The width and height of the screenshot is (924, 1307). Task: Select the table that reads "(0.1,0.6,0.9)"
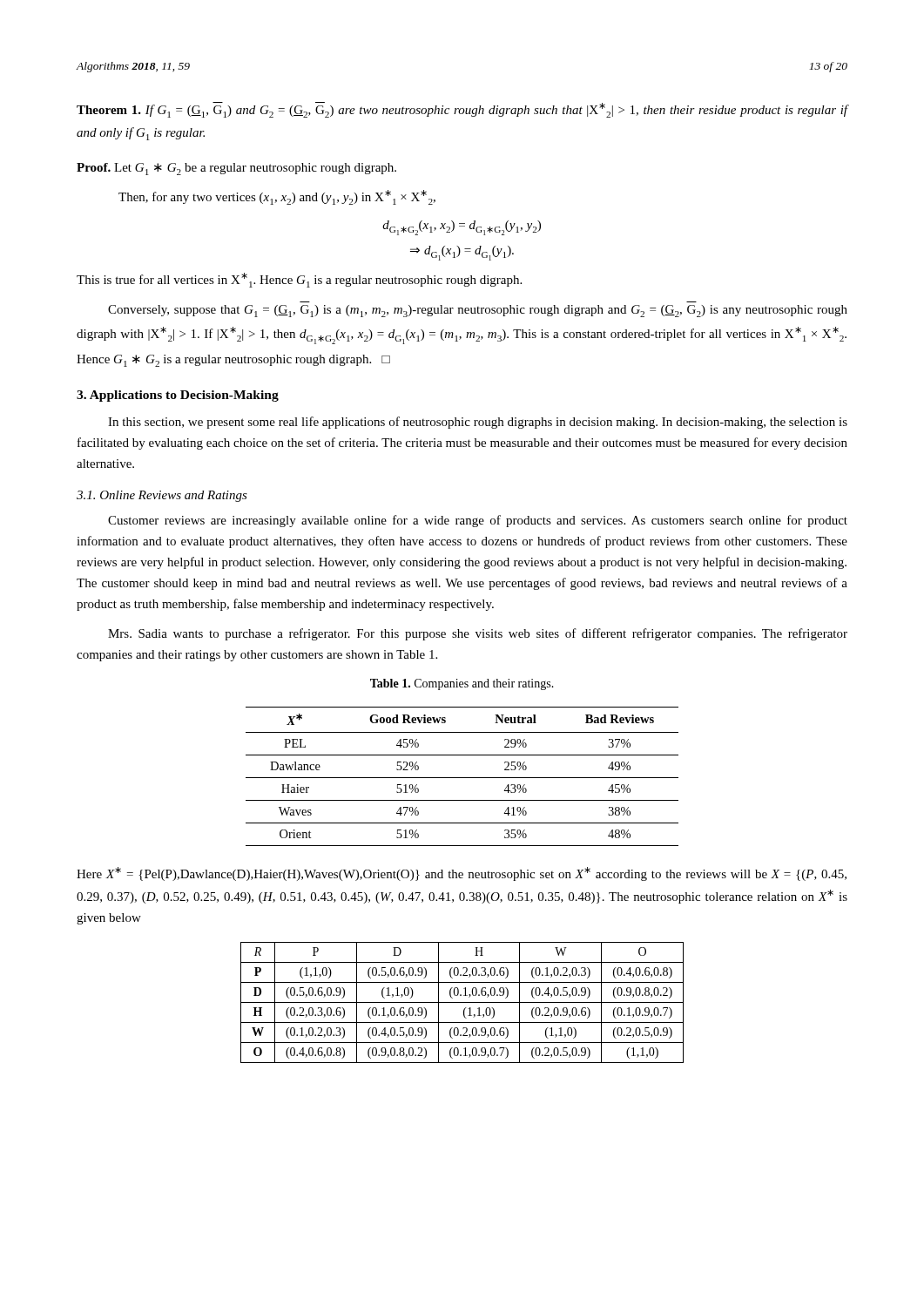point(462,1002)
